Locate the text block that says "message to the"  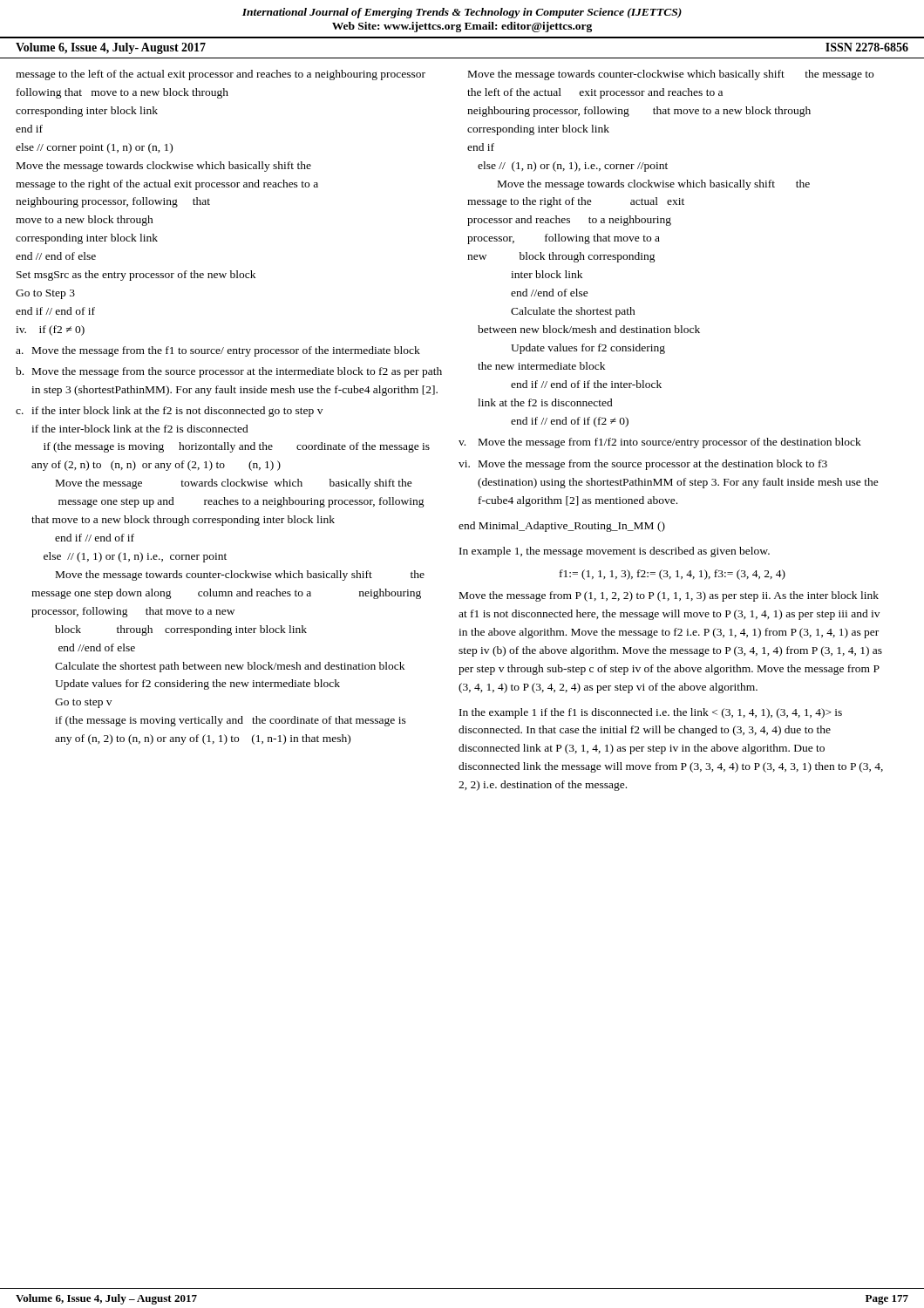[x=221, y=75]
